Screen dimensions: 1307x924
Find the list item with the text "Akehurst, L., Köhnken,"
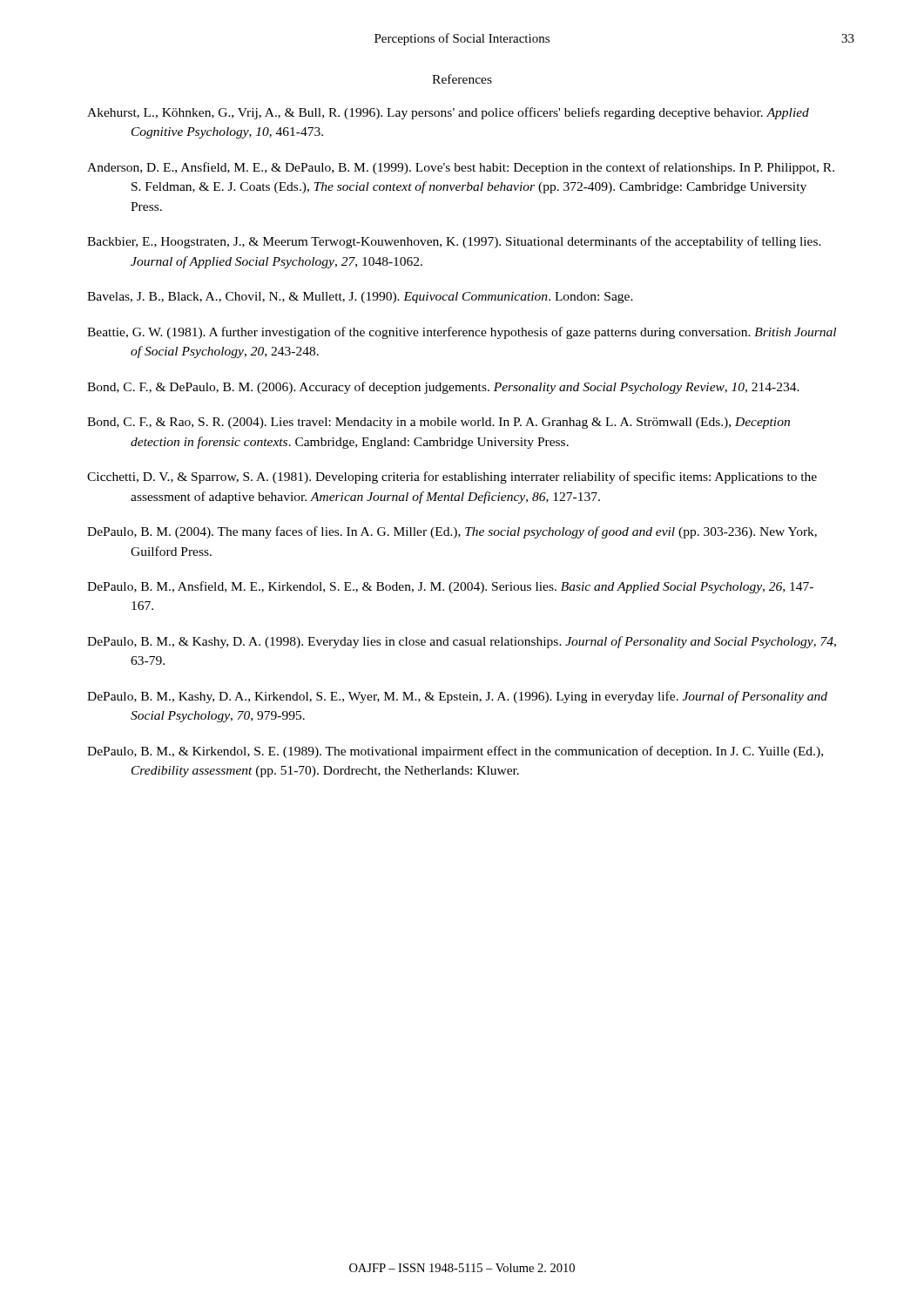coord(448,122)
